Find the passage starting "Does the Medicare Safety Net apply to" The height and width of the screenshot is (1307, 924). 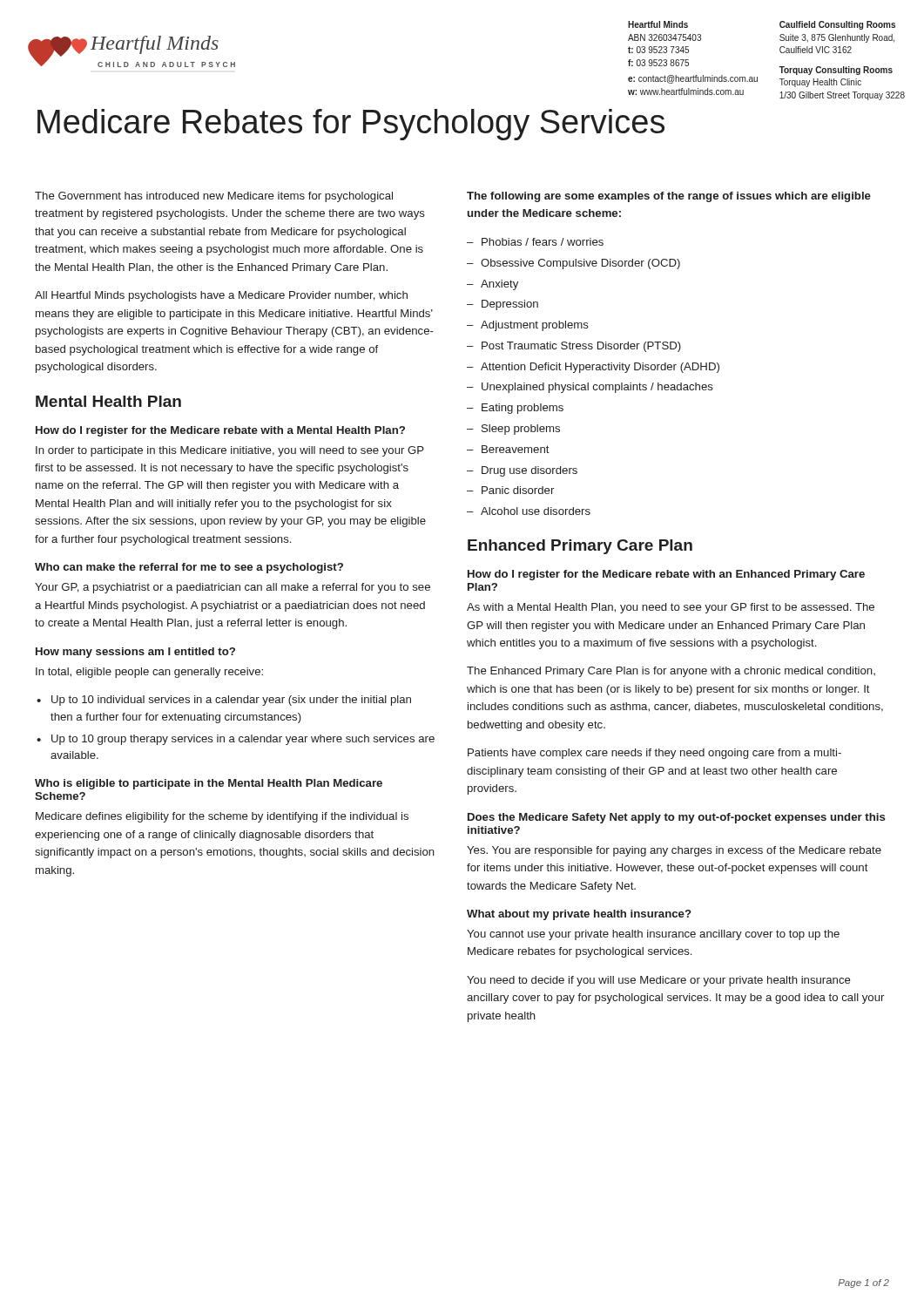(676, 823)
